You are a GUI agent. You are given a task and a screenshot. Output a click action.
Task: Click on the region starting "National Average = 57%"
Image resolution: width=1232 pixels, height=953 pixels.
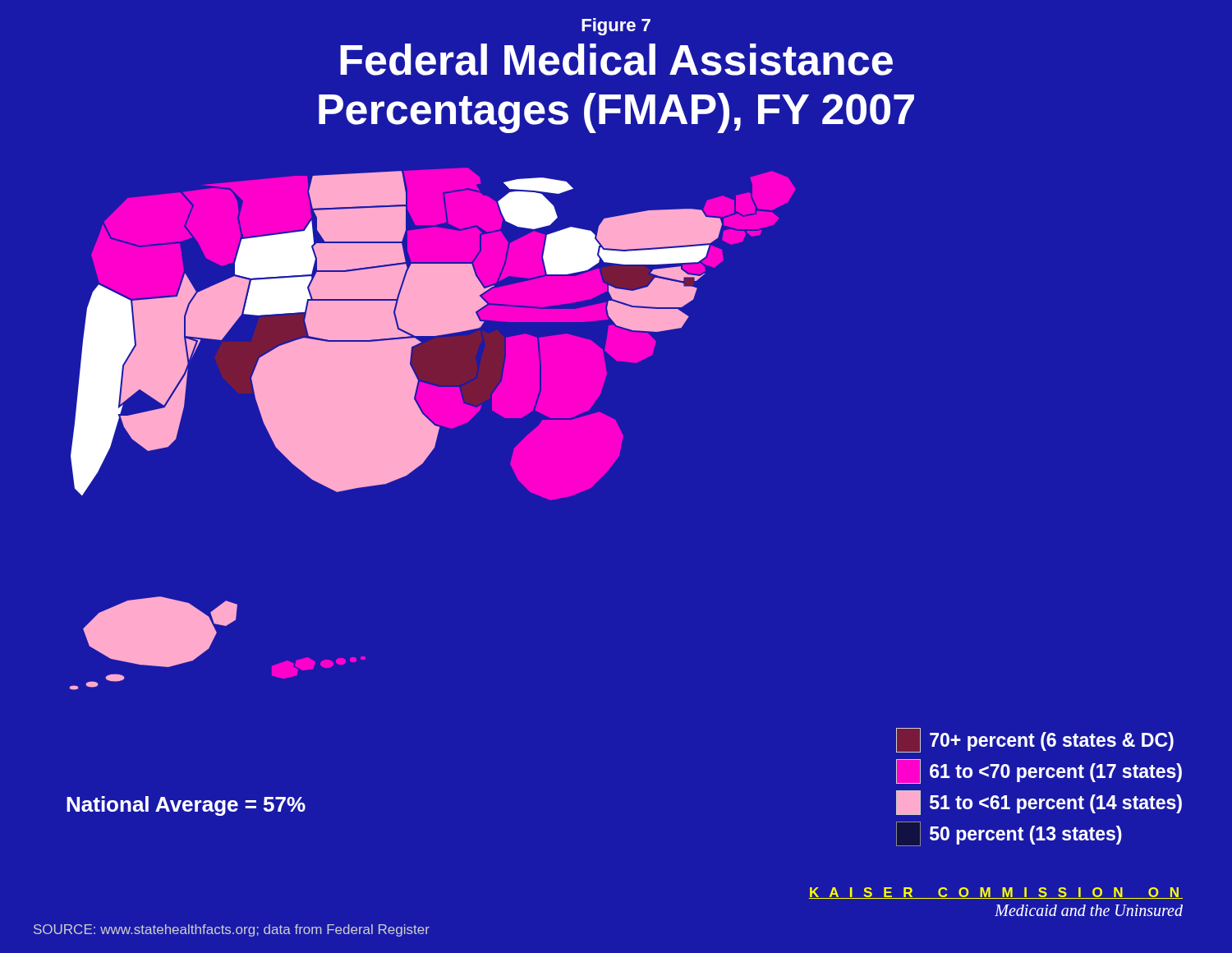tap(186, 804)
